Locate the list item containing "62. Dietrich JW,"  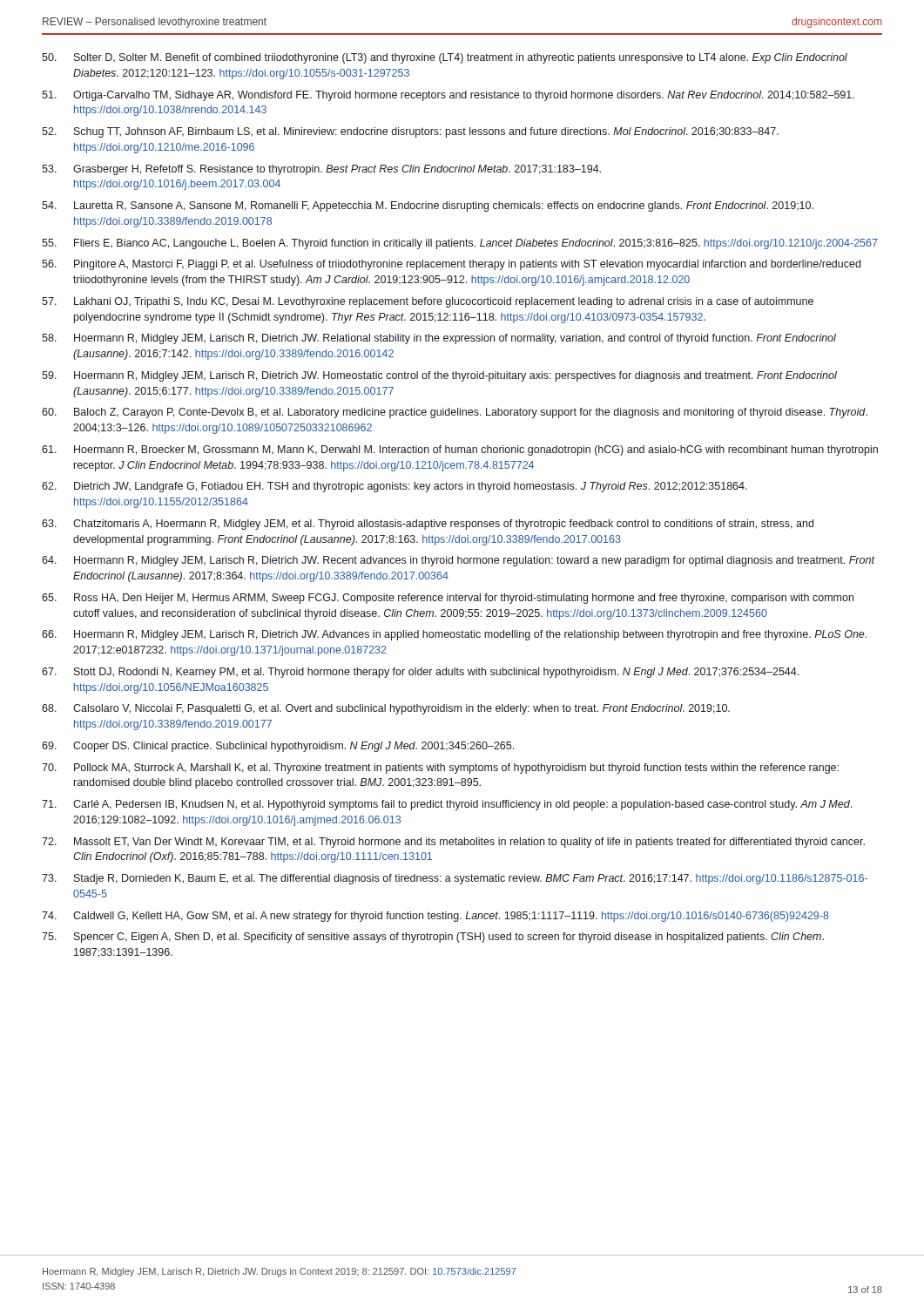pyautogui.click(x=462, y=495)
